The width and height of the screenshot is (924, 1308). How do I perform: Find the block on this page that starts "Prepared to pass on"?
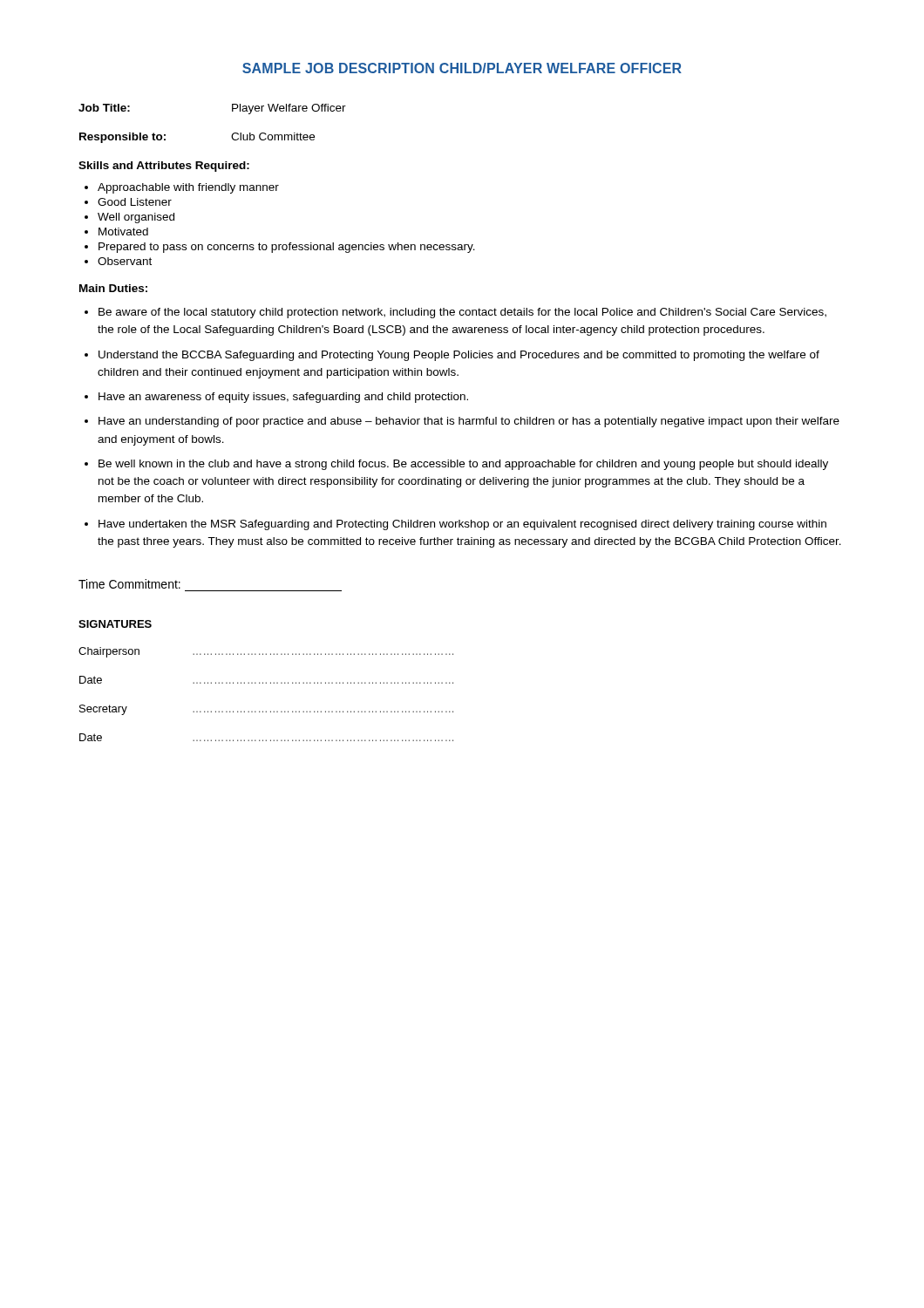[462, 246]
